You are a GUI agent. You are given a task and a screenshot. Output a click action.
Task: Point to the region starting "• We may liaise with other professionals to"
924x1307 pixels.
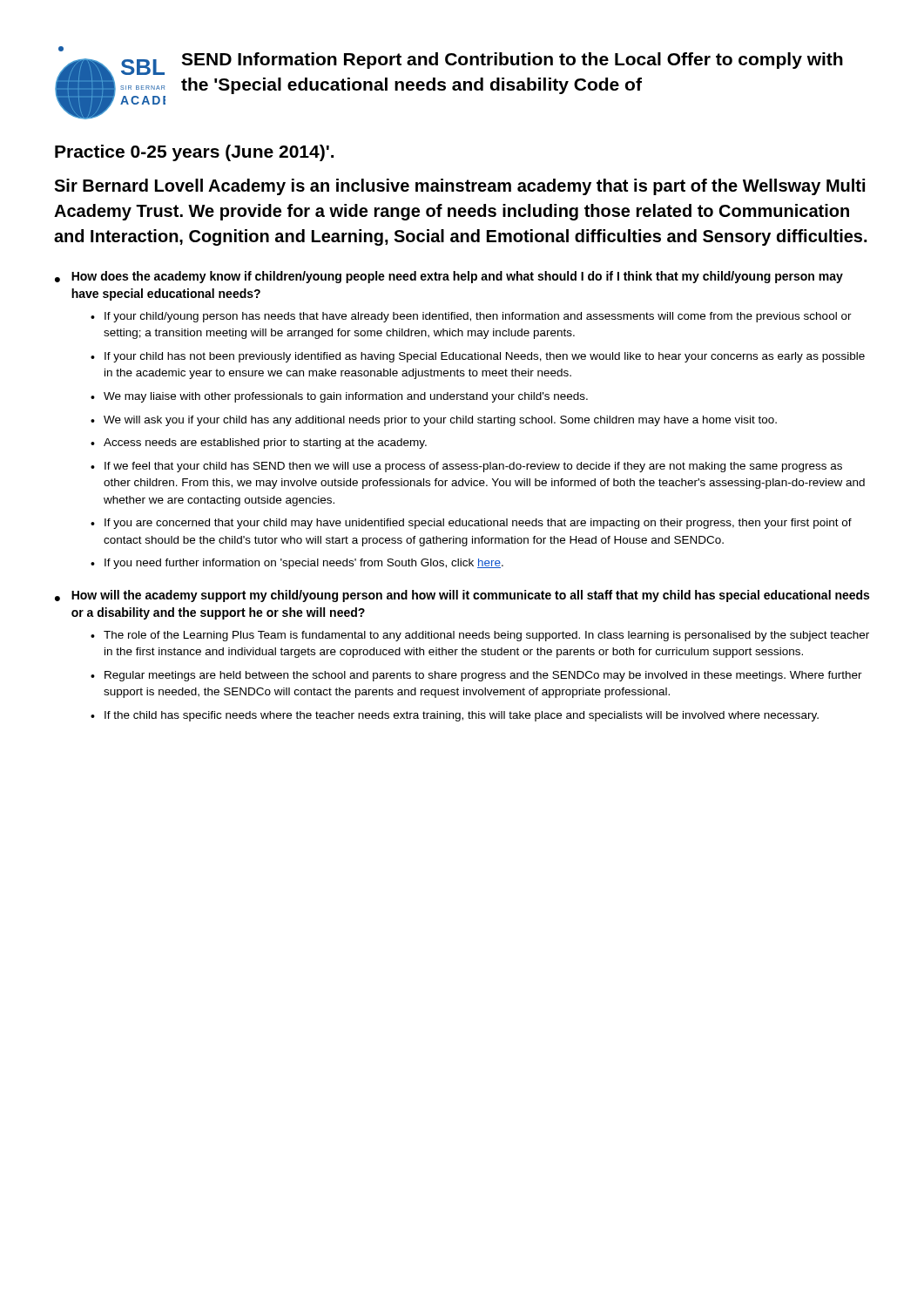[x=340, y=396]
